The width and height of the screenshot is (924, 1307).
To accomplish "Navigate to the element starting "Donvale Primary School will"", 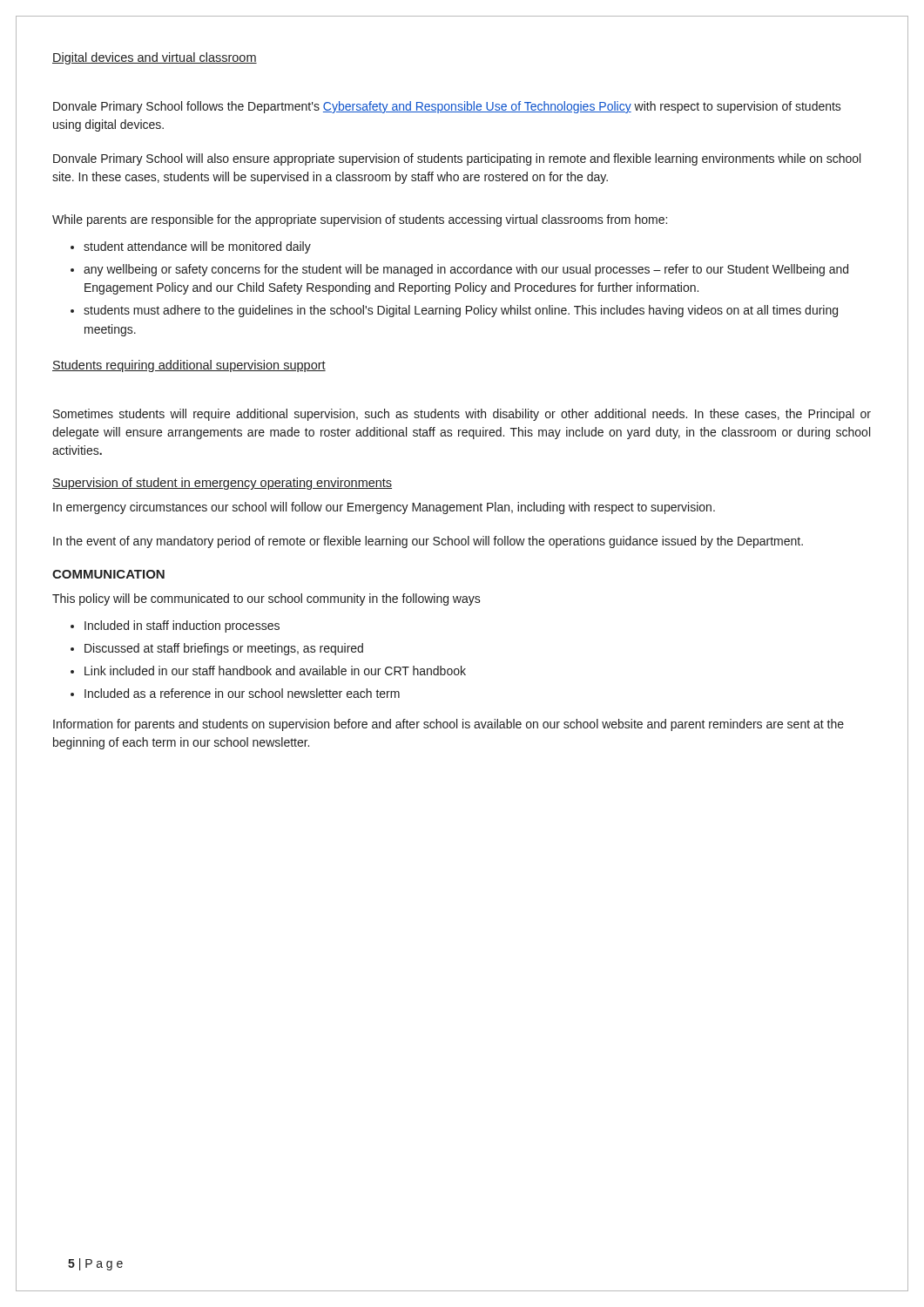I will 462,168.
